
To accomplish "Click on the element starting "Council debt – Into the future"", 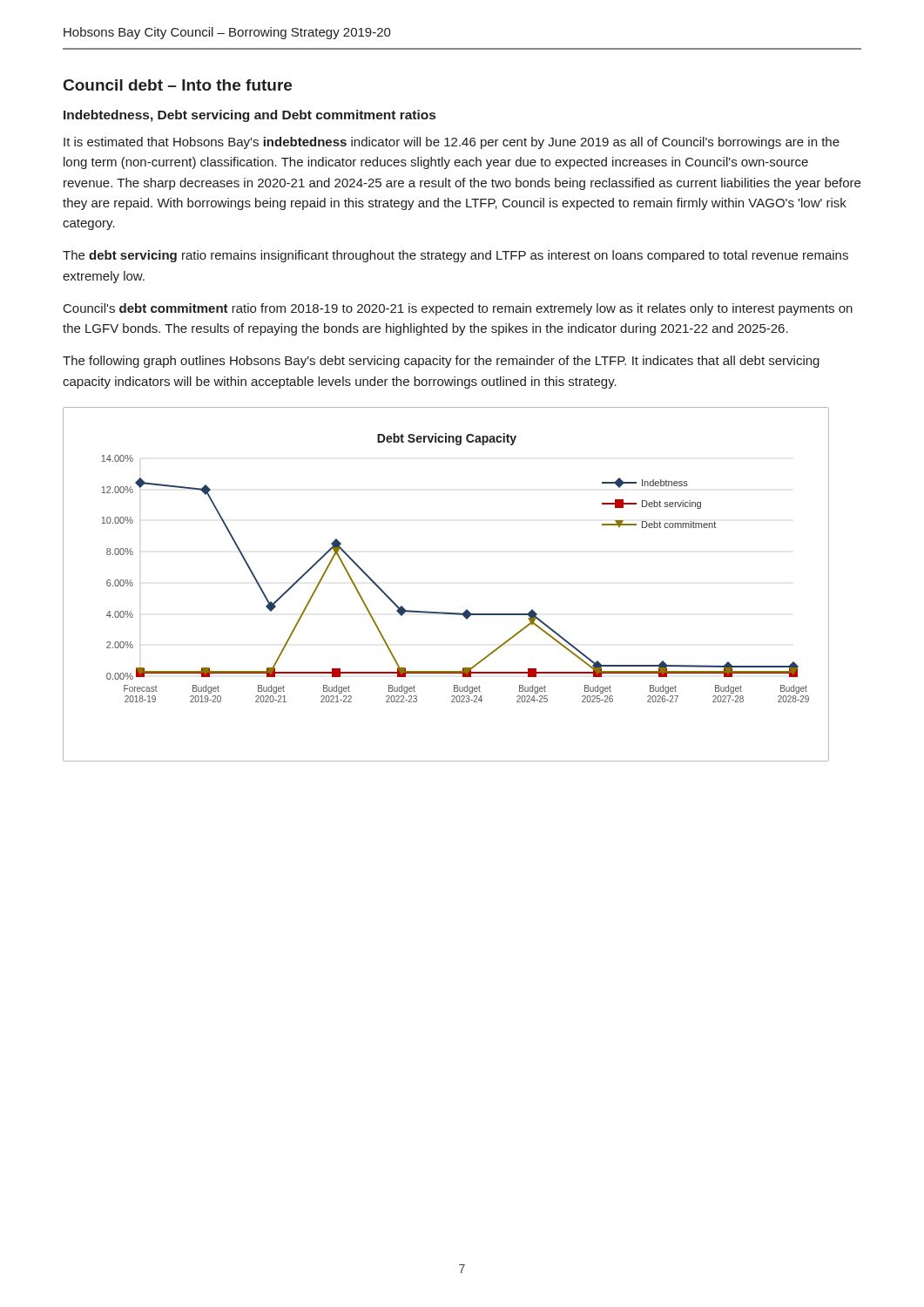I will pyautogui.click(x=178, y=85).
